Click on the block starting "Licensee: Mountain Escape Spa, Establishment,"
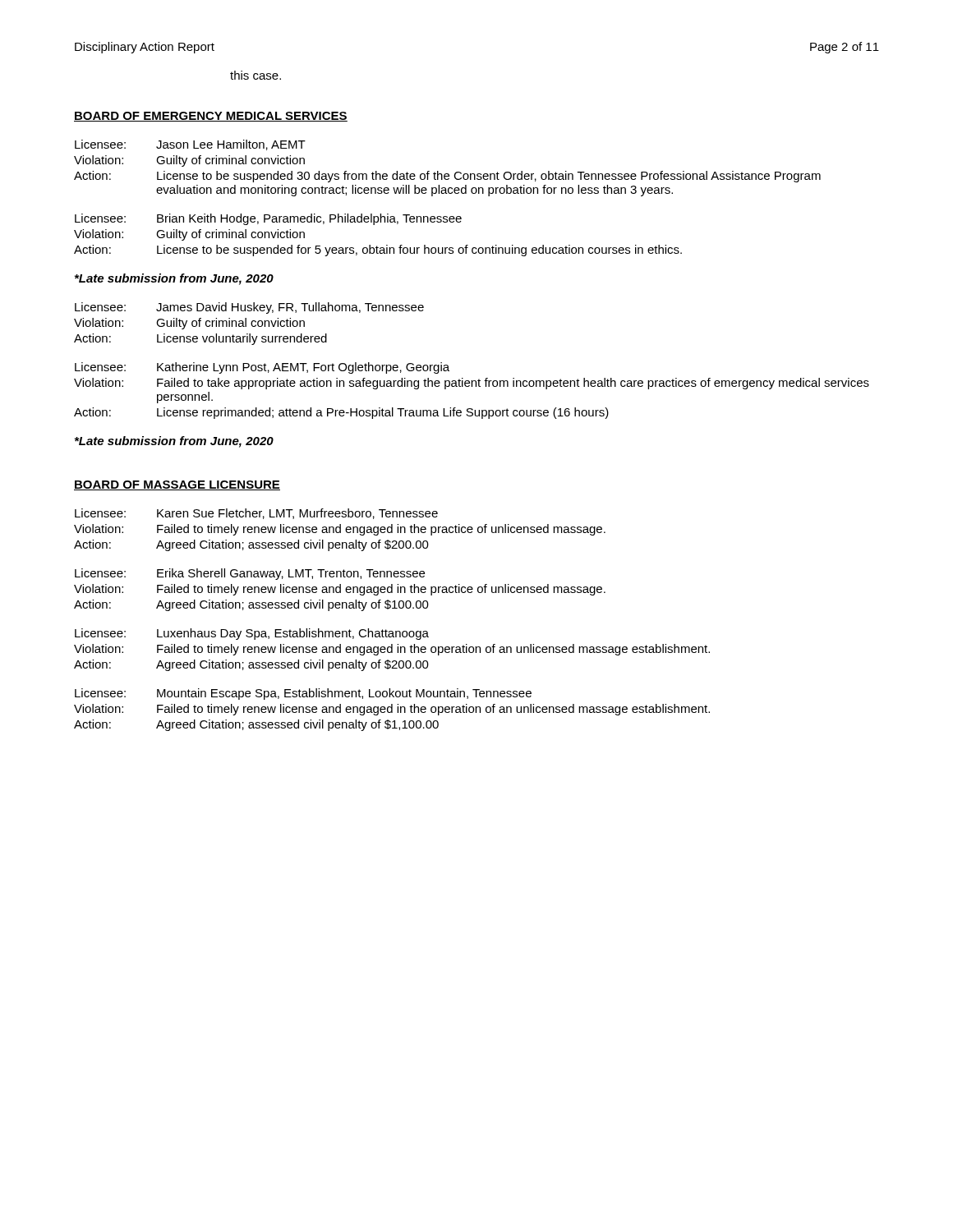The width and height of the screenshot is (953, 1232). [x=476, y=708]
